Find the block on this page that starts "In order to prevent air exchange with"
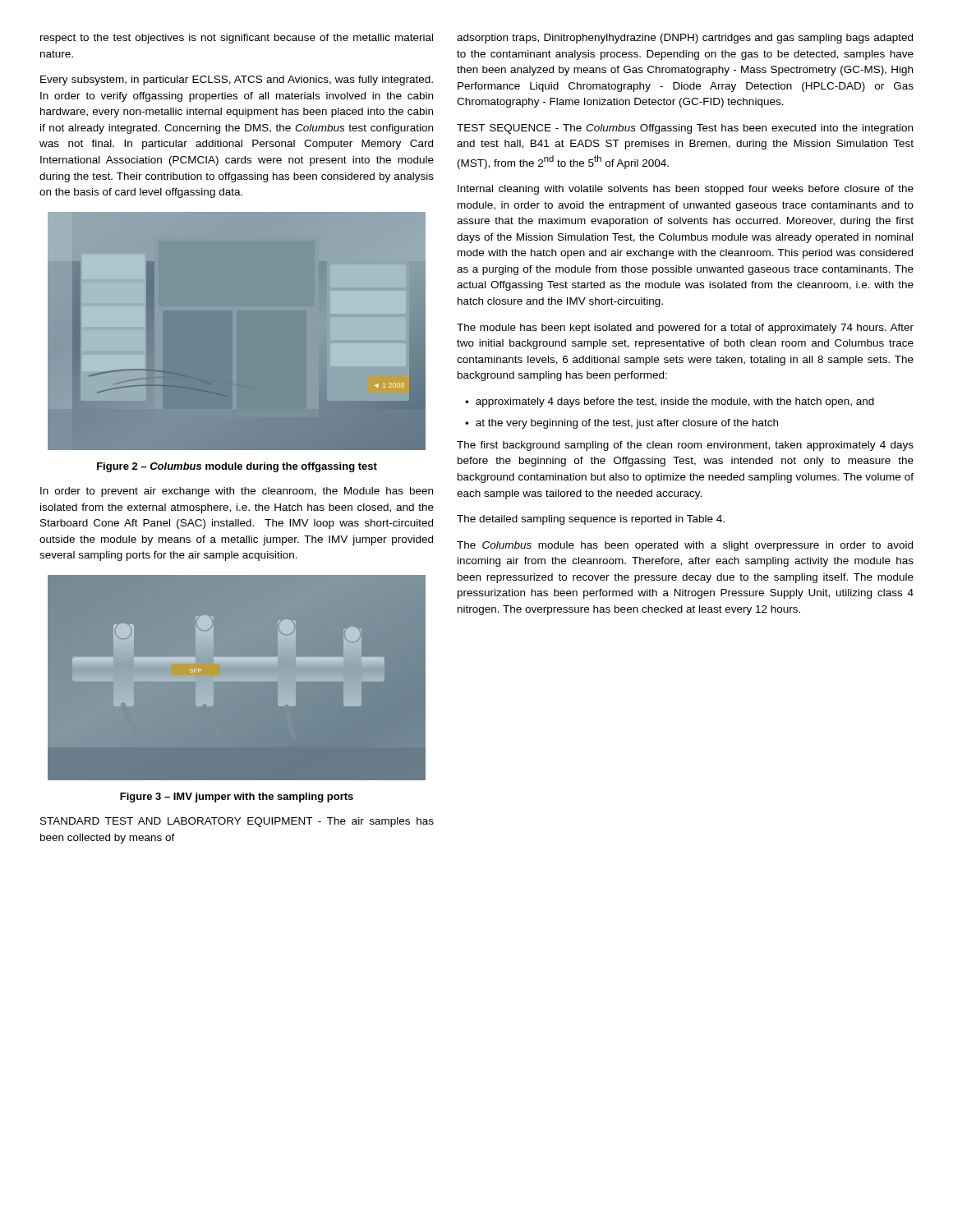 237,523
